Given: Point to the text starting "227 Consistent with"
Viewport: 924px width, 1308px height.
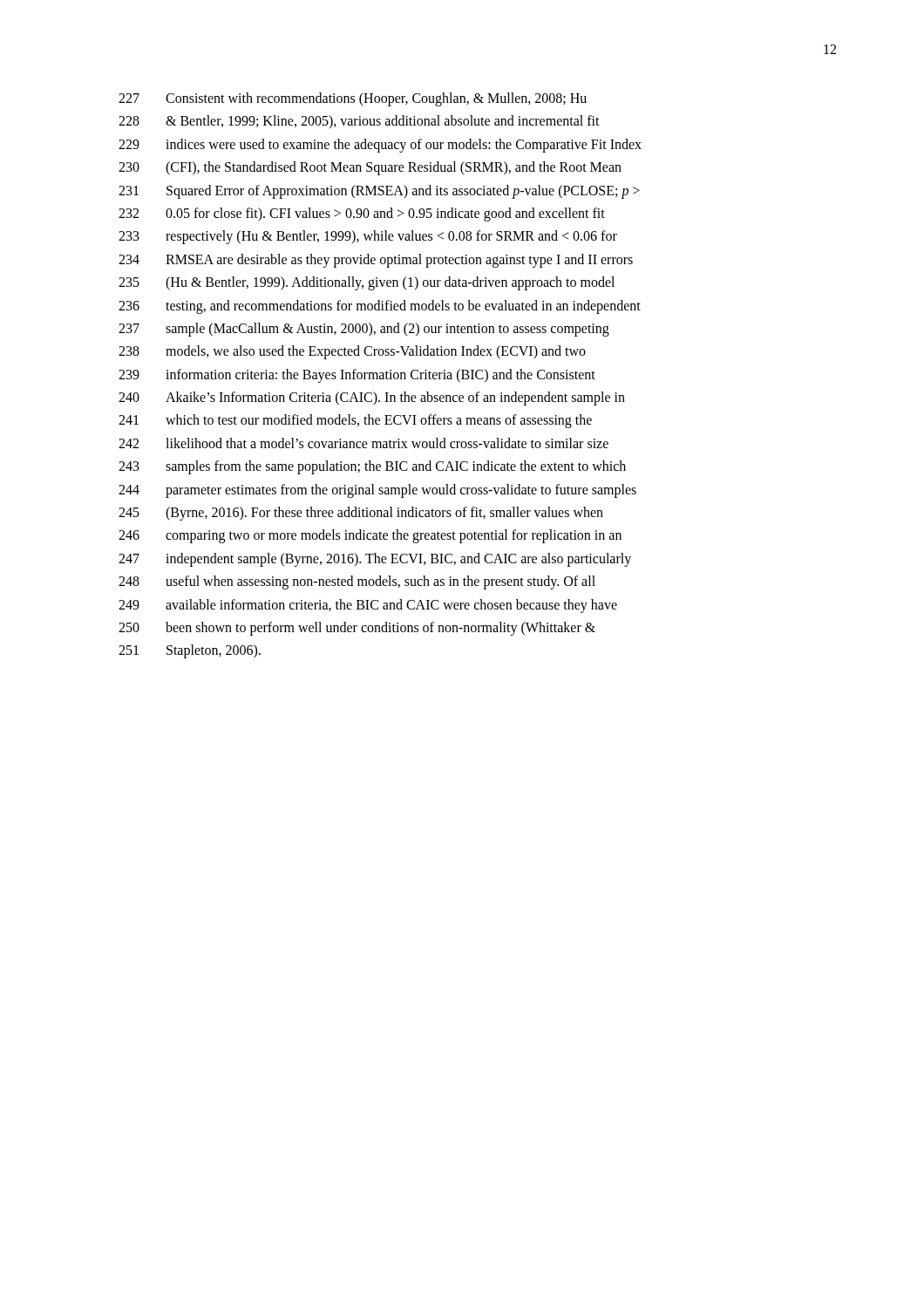Looking at the screenshot, I should [462, 99].
